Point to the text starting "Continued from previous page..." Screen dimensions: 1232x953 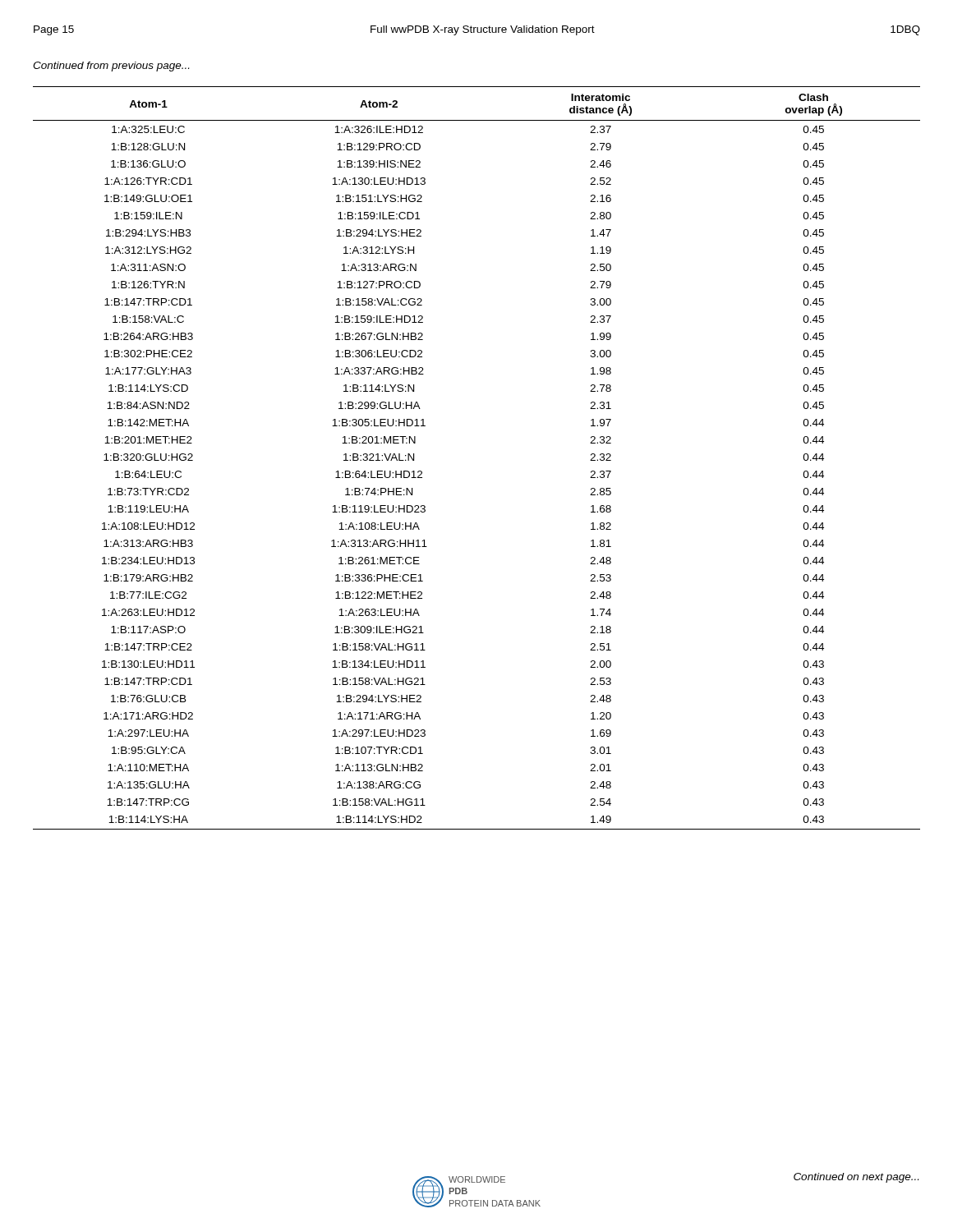(112, 65)
